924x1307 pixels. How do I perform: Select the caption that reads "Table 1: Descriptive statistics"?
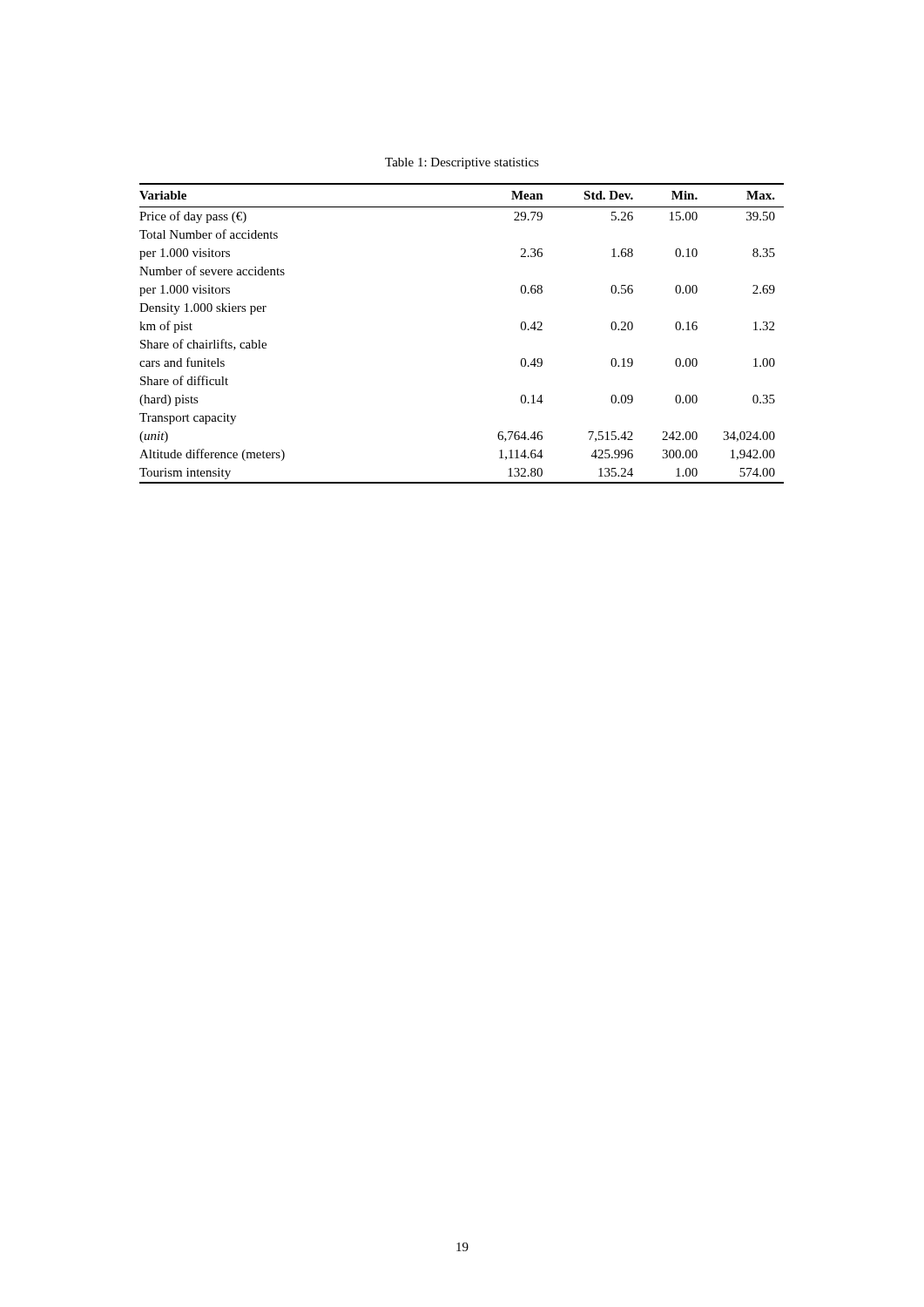click(x=462, y=162)
